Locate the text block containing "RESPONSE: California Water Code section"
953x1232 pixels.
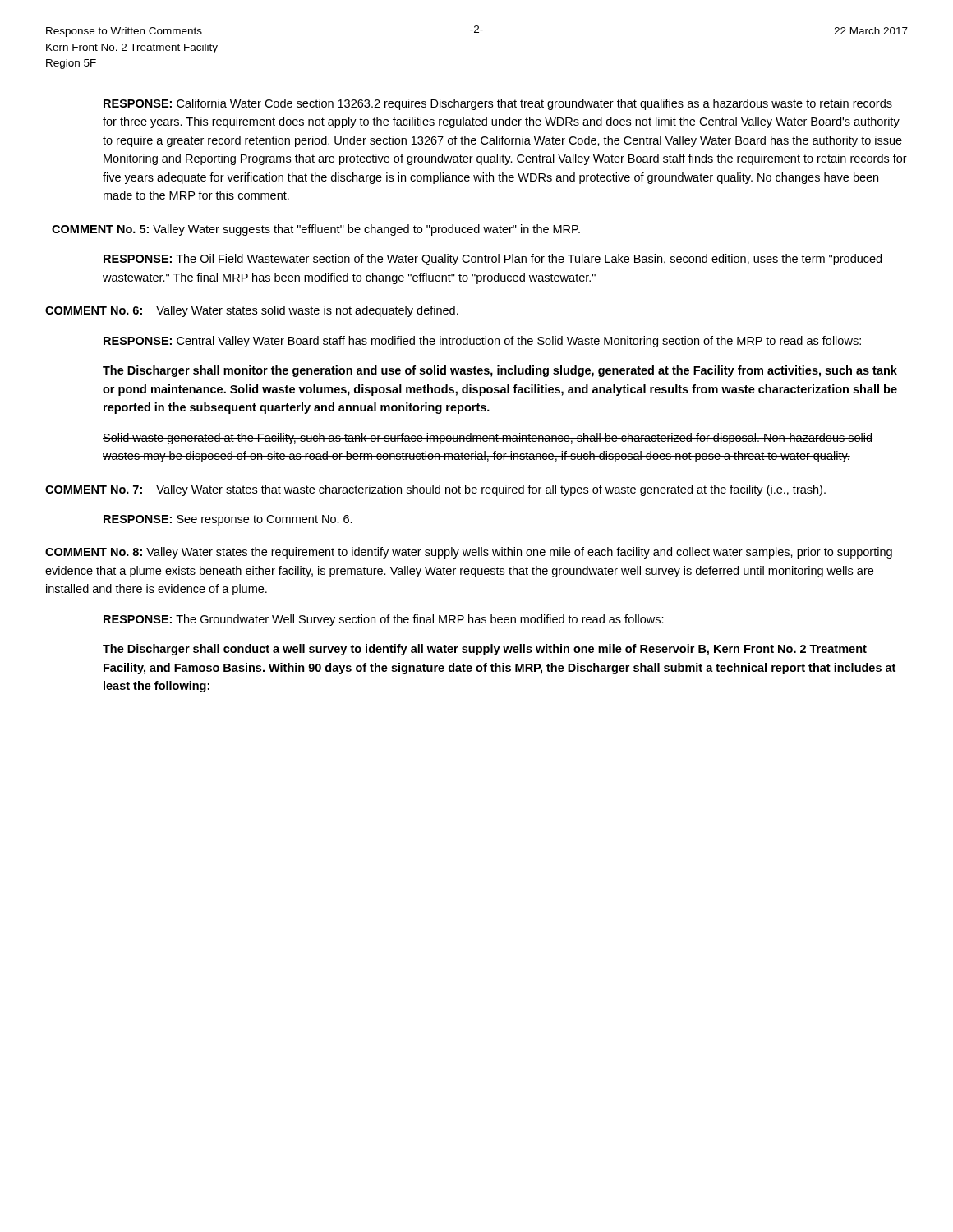pyautogui.click(x=505, y=150)
